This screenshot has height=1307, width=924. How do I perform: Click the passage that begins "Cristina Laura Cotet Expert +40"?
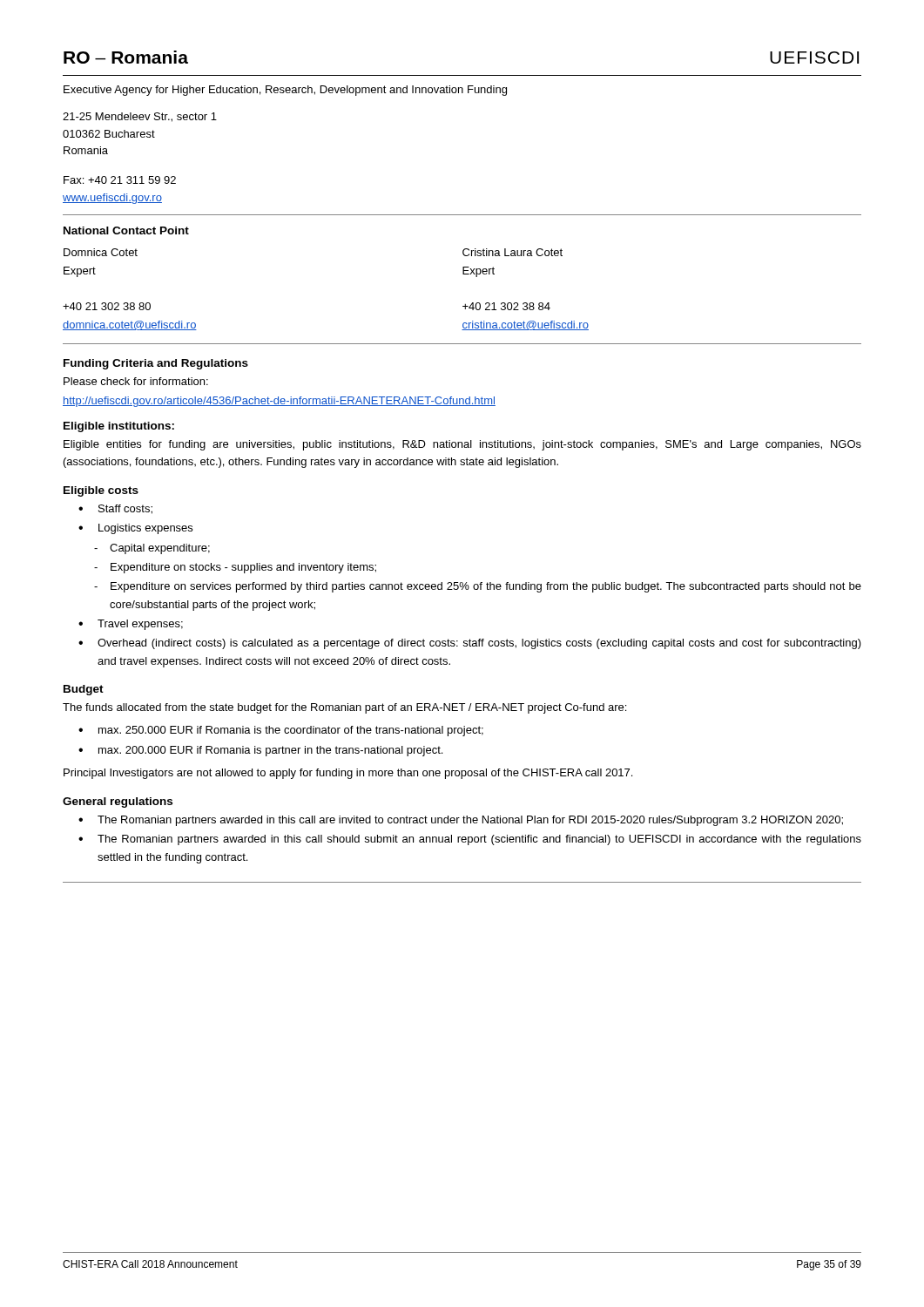(x=513, y=252)
